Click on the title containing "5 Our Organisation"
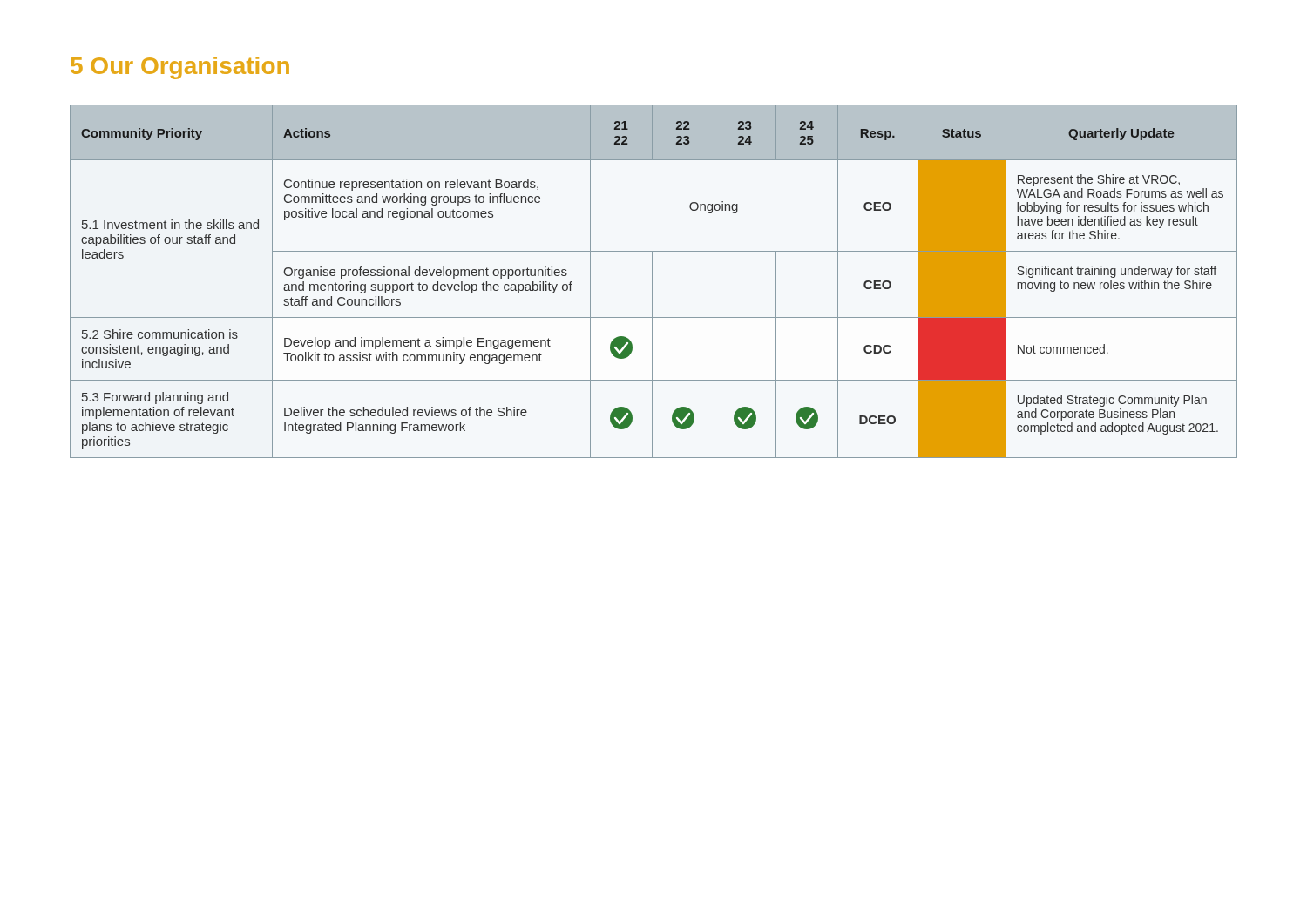Viewport: 1307px width, 924px height. (x=180, y=66)
